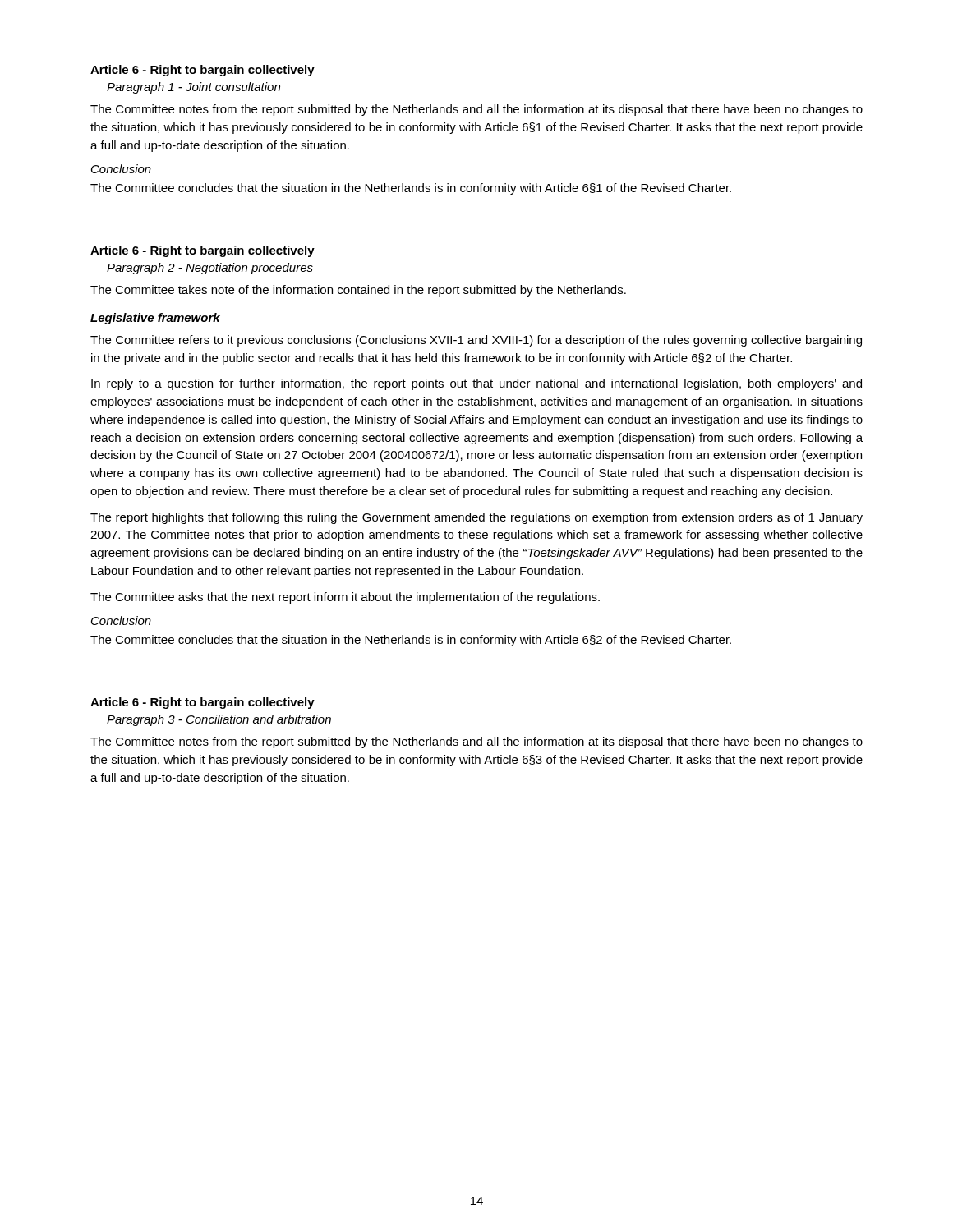Point to "Paragraph 3 - Conciliation and arbitration"
This screenshot has height=1232, width=953.
[x=219, y=719]
